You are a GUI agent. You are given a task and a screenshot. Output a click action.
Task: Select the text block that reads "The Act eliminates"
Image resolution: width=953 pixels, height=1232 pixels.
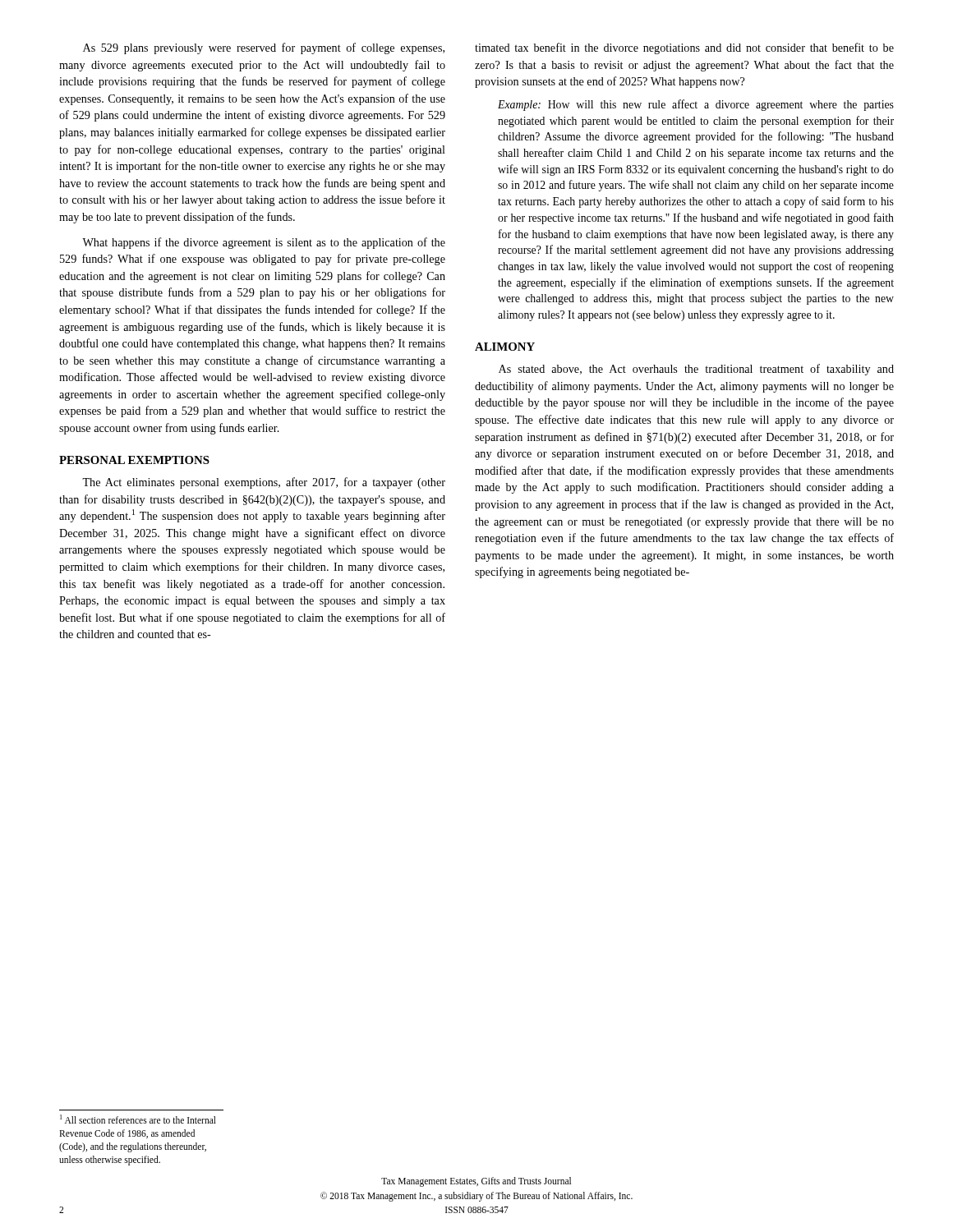252,559
